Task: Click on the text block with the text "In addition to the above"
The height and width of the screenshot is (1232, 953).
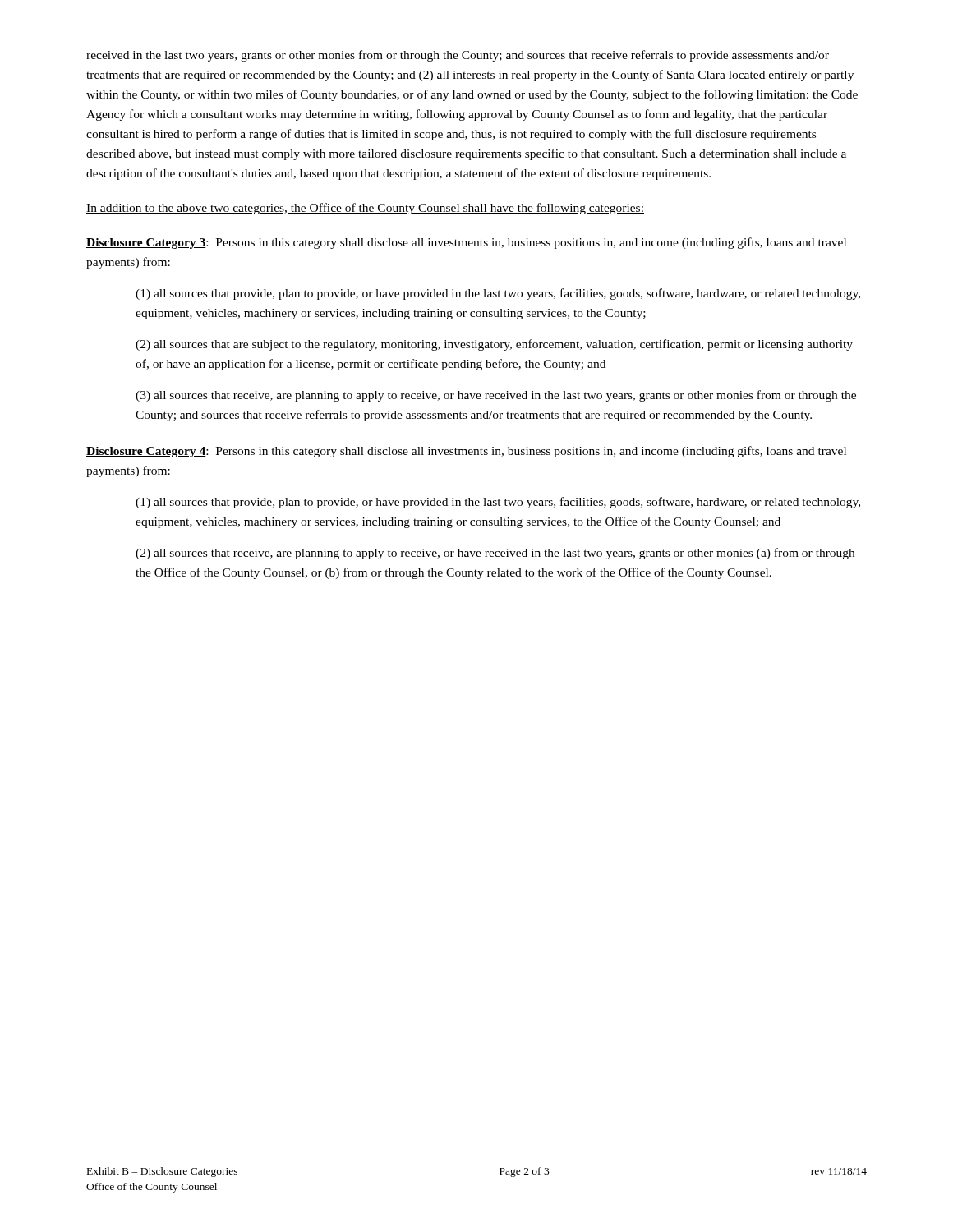Action: pos(365,207)
